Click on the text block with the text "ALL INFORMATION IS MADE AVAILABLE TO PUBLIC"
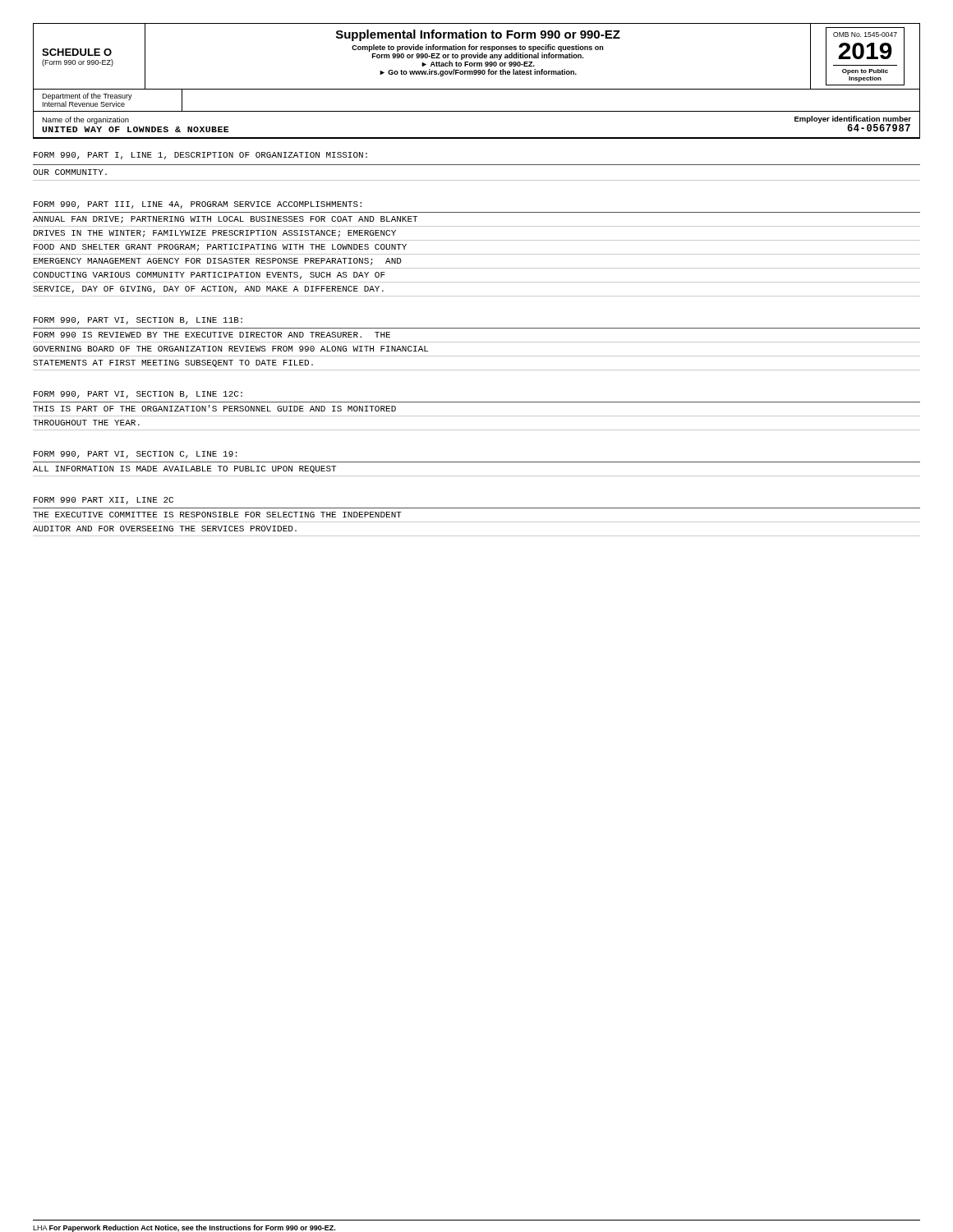Screen dimensions: 1232x953 476,469
